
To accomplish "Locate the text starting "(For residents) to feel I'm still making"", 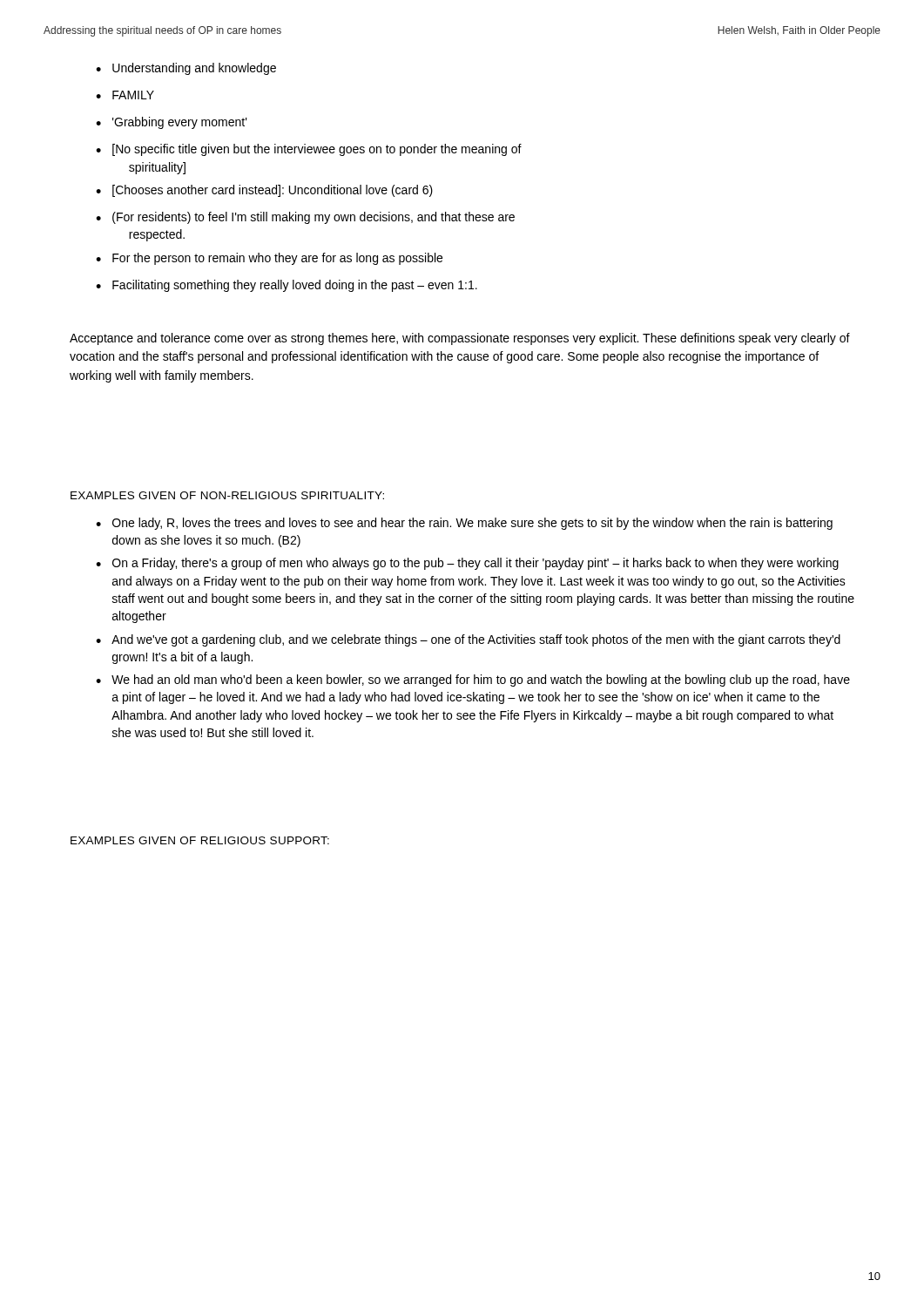I will click(x=313, y=226).
